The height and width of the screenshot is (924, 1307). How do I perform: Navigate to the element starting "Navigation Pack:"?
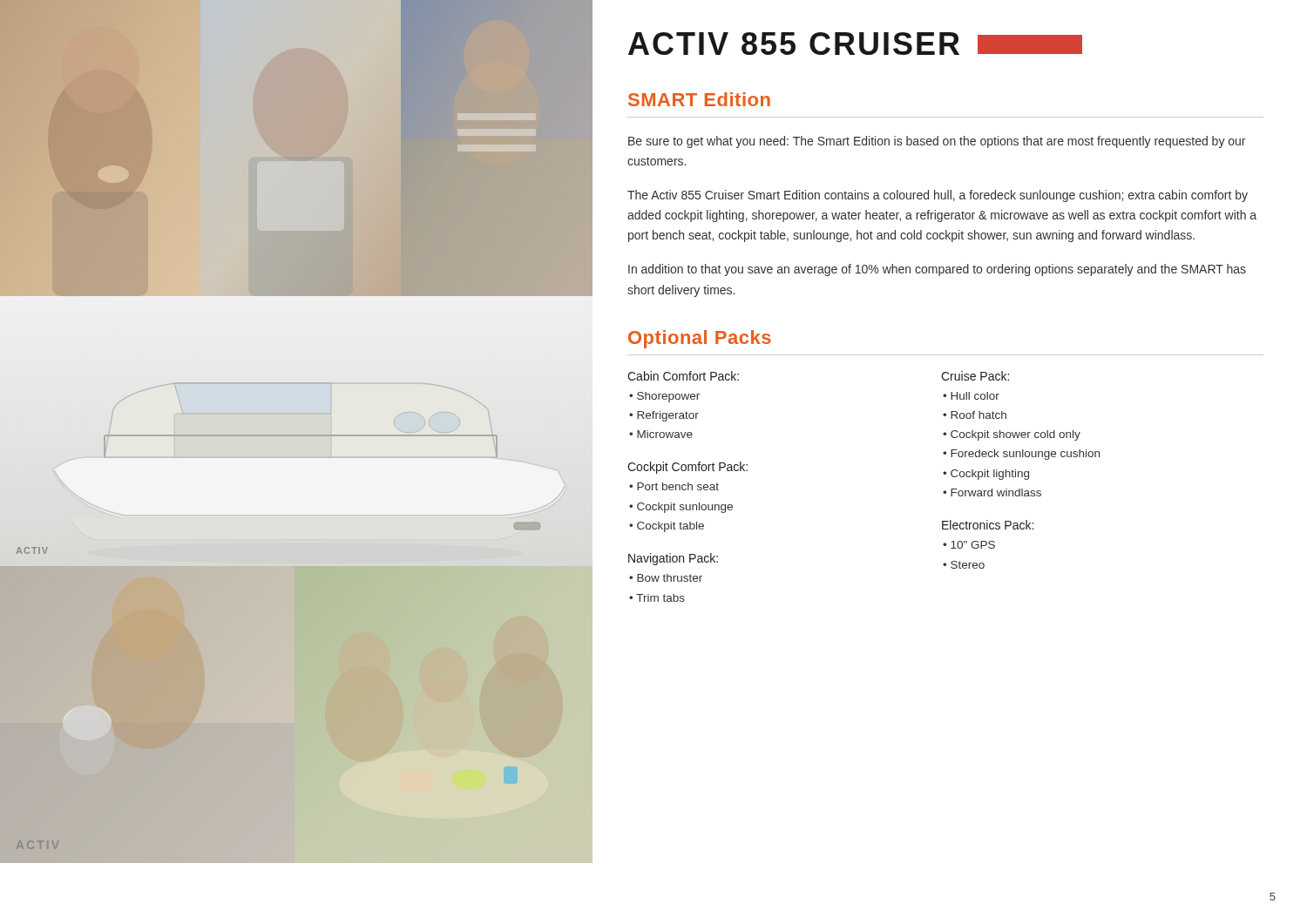click(673, 558)
